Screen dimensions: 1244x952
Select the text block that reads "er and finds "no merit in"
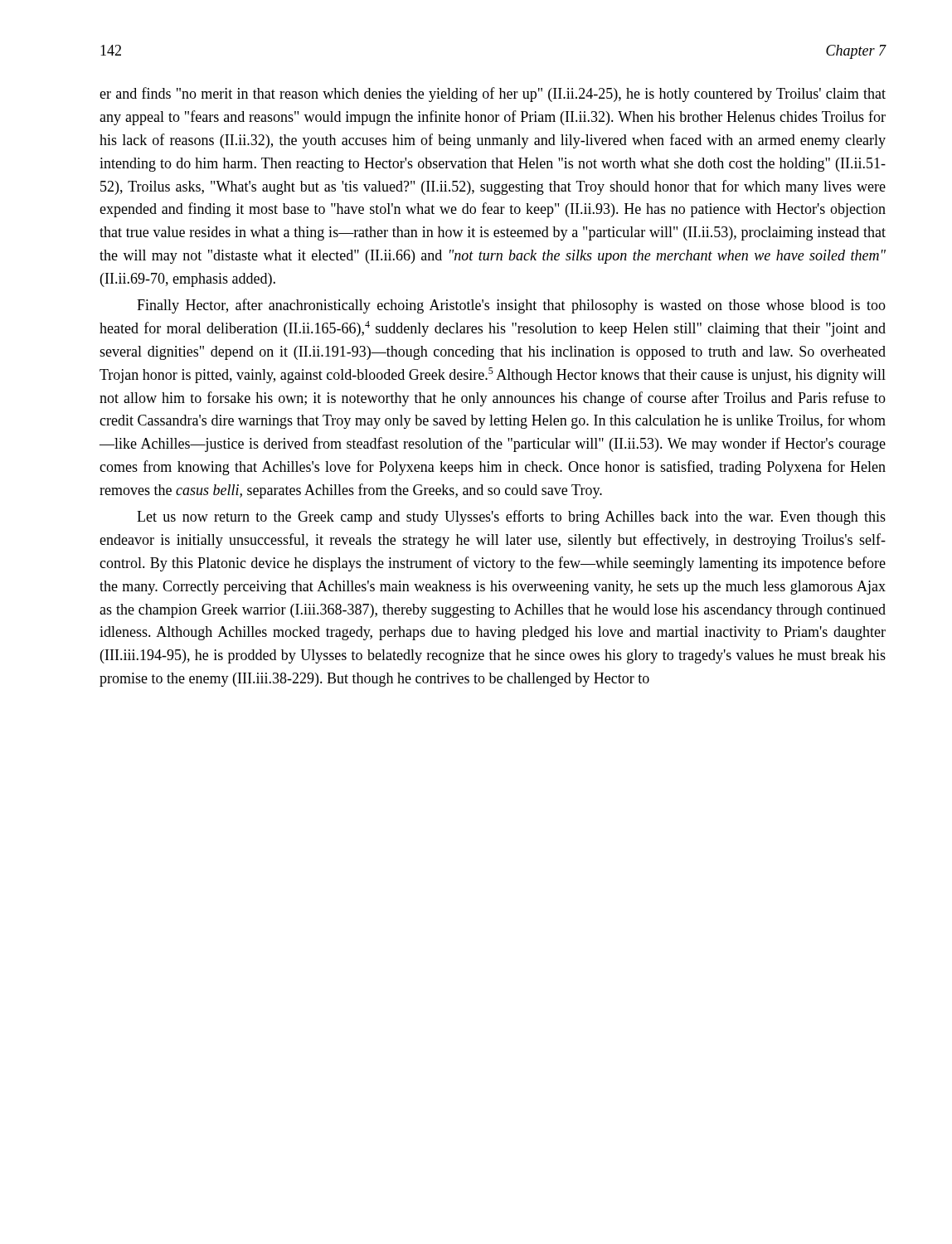[x=493, y=187]
